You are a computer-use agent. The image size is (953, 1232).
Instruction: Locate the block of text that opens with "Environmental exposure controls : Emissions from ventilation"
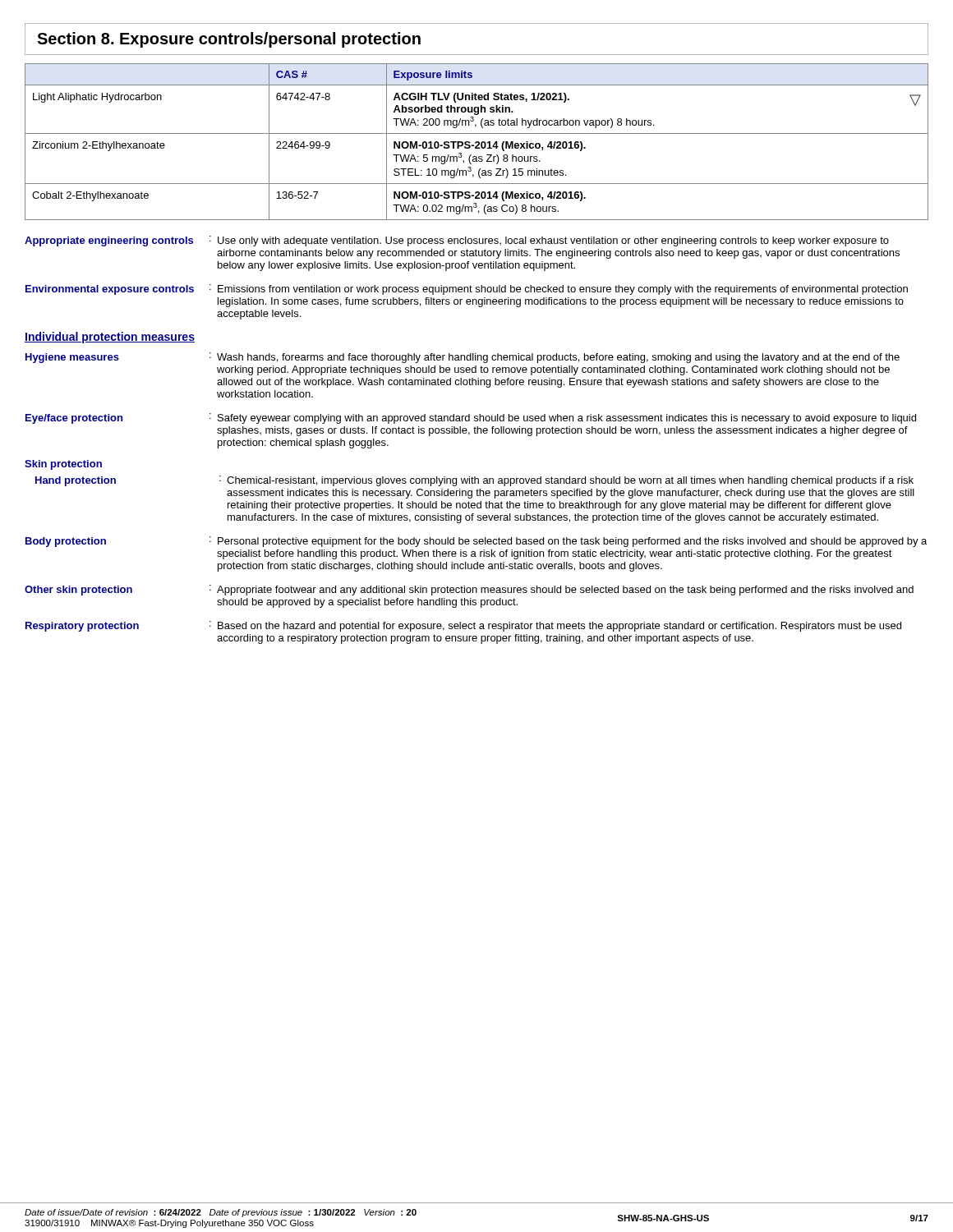point(476,301)
